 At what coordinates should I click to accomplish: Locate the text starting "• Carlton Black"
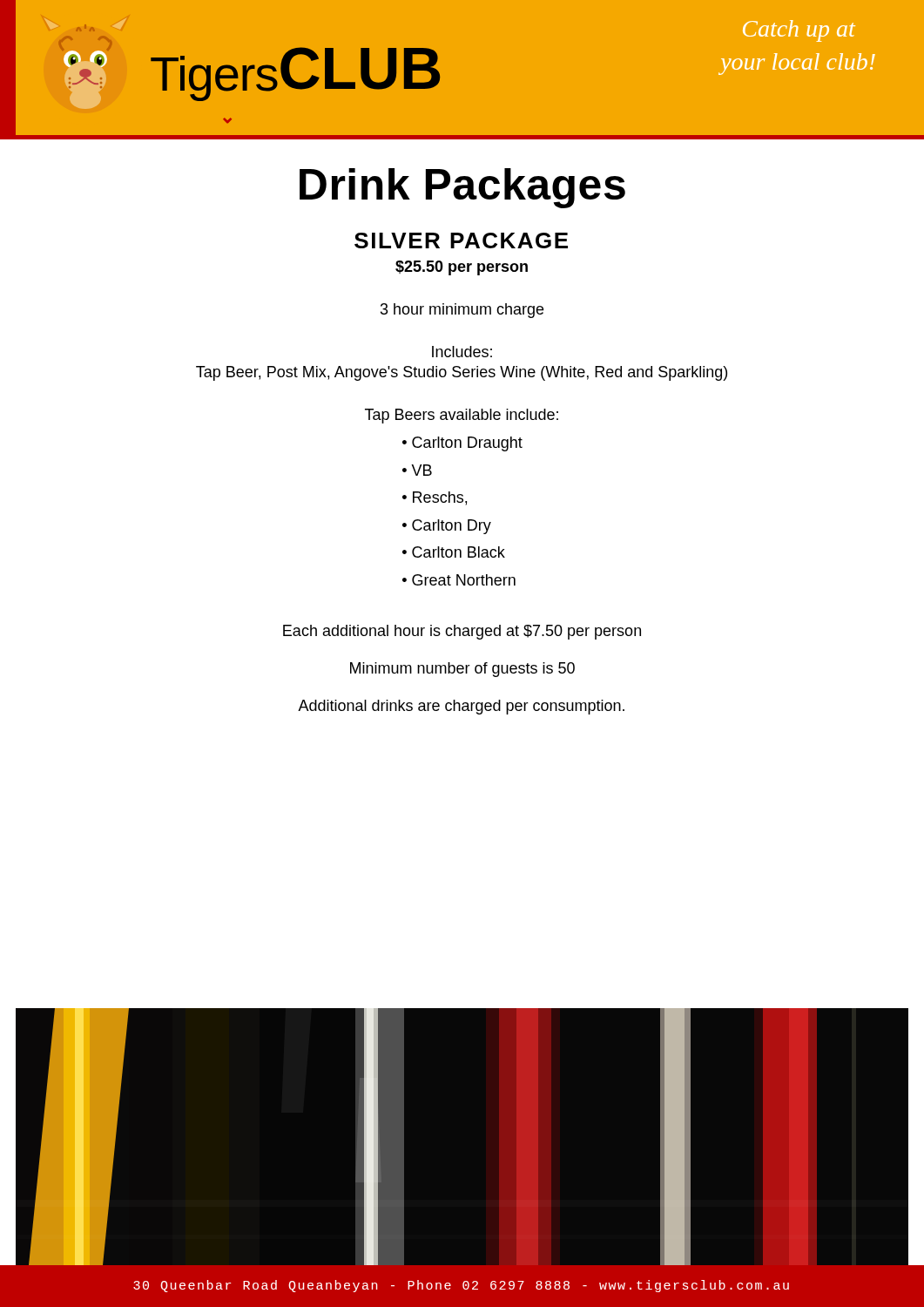pos(453,552)
